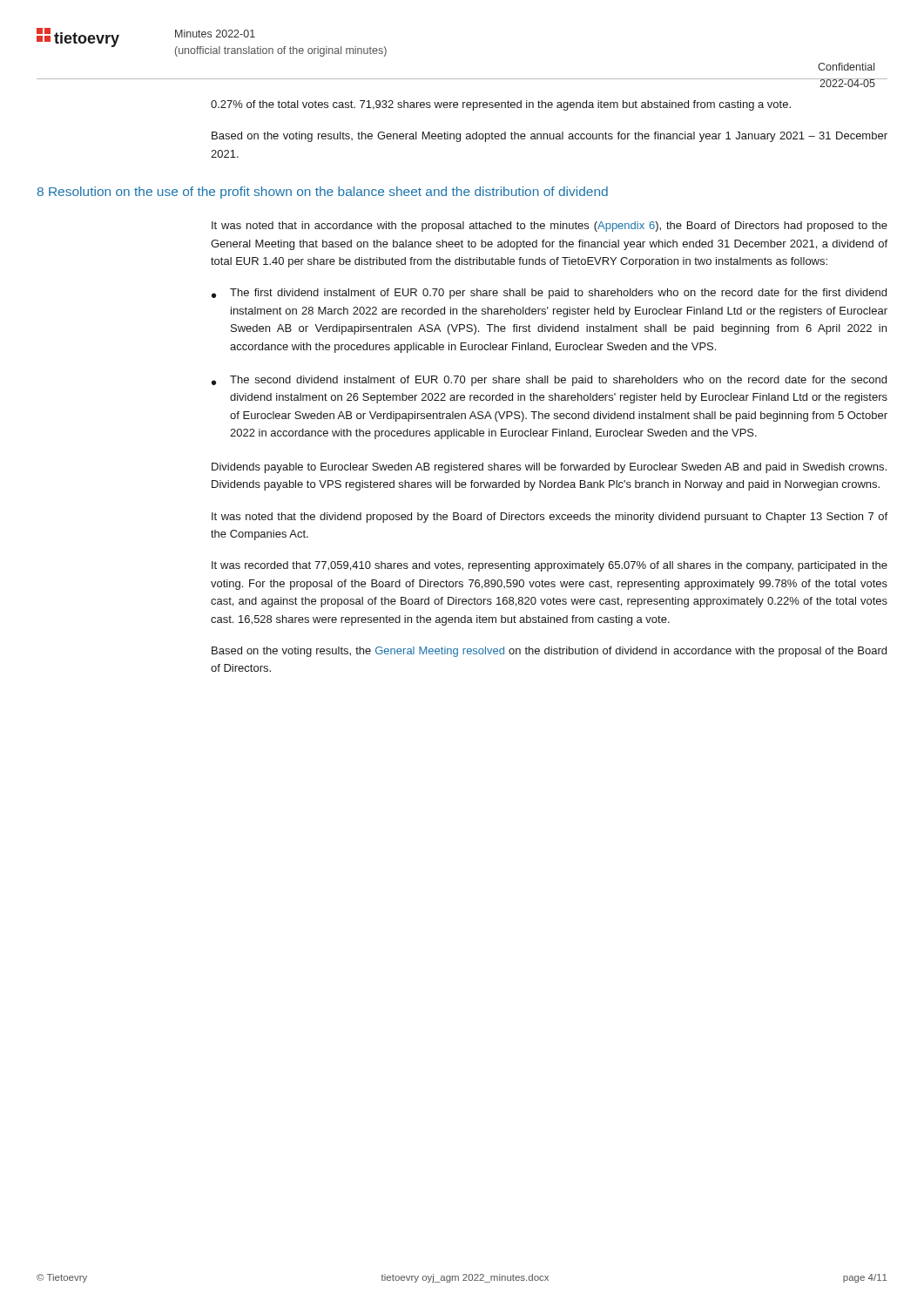Where is the passage that starts "• The first dividend instalment"?
Viewport: 924px width, 1307px height.
point(549,320)
